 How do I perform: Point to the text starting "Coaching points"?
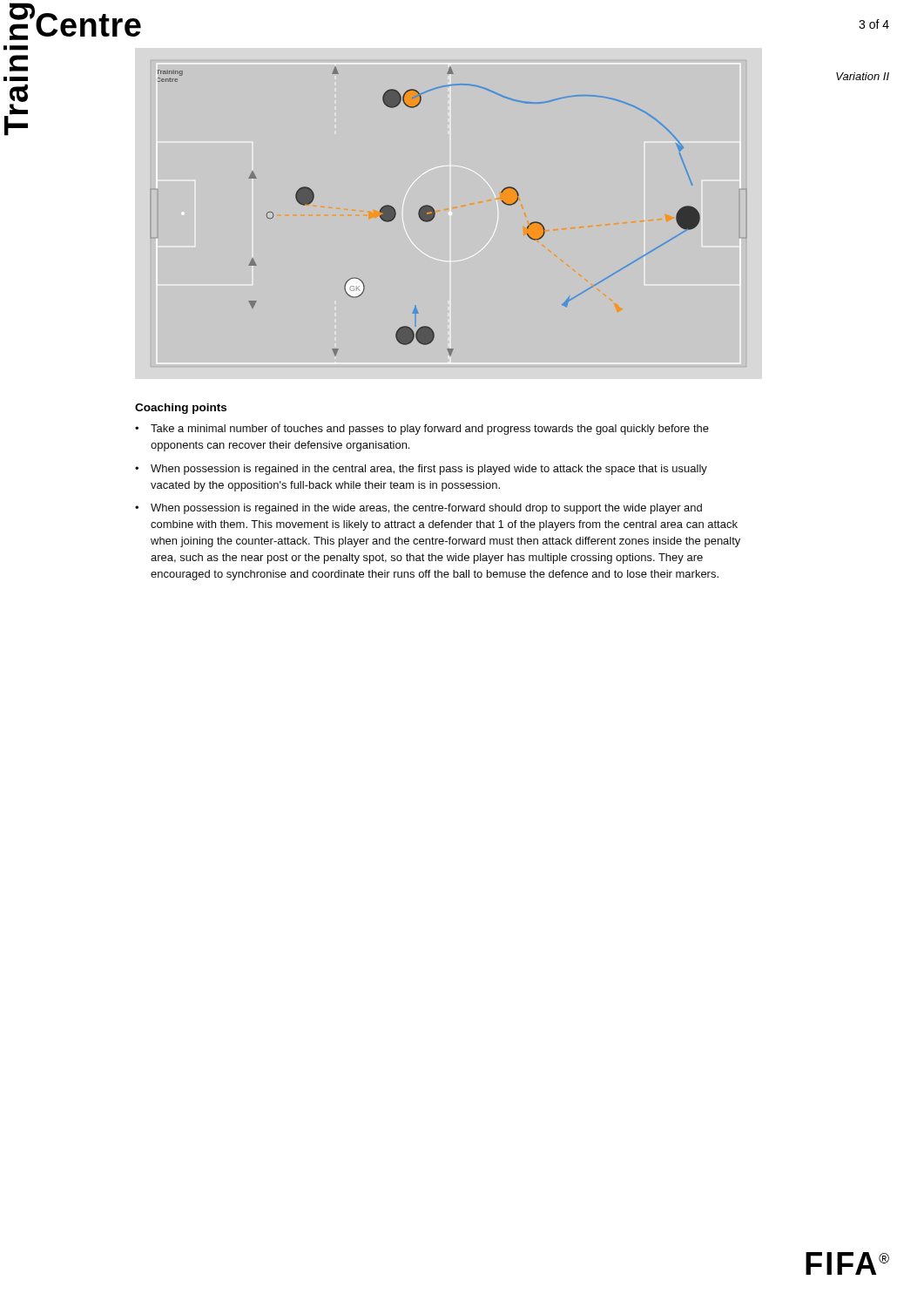coord(181,407)
